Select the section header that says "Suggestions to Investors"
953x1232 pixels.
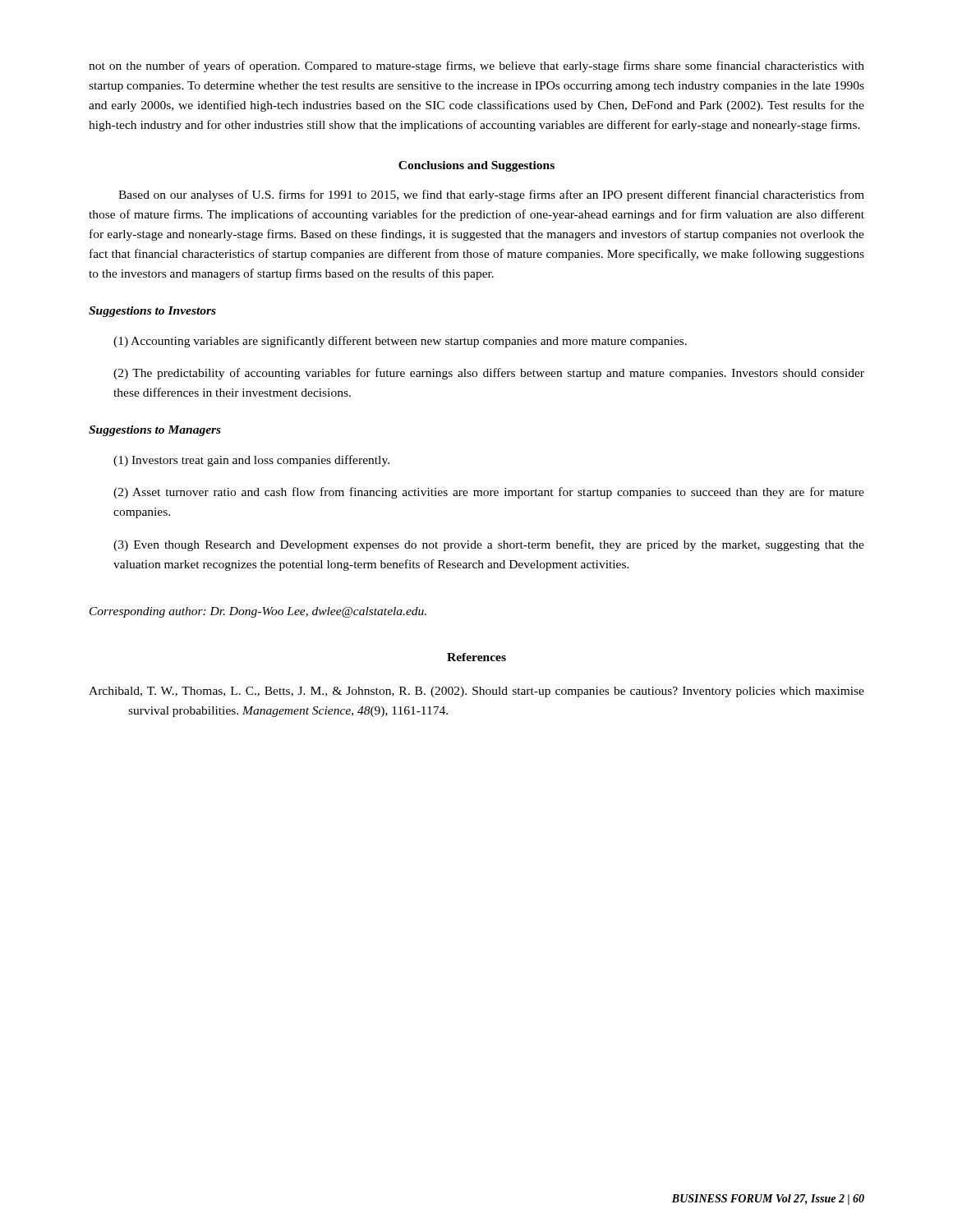click(152, 312)
